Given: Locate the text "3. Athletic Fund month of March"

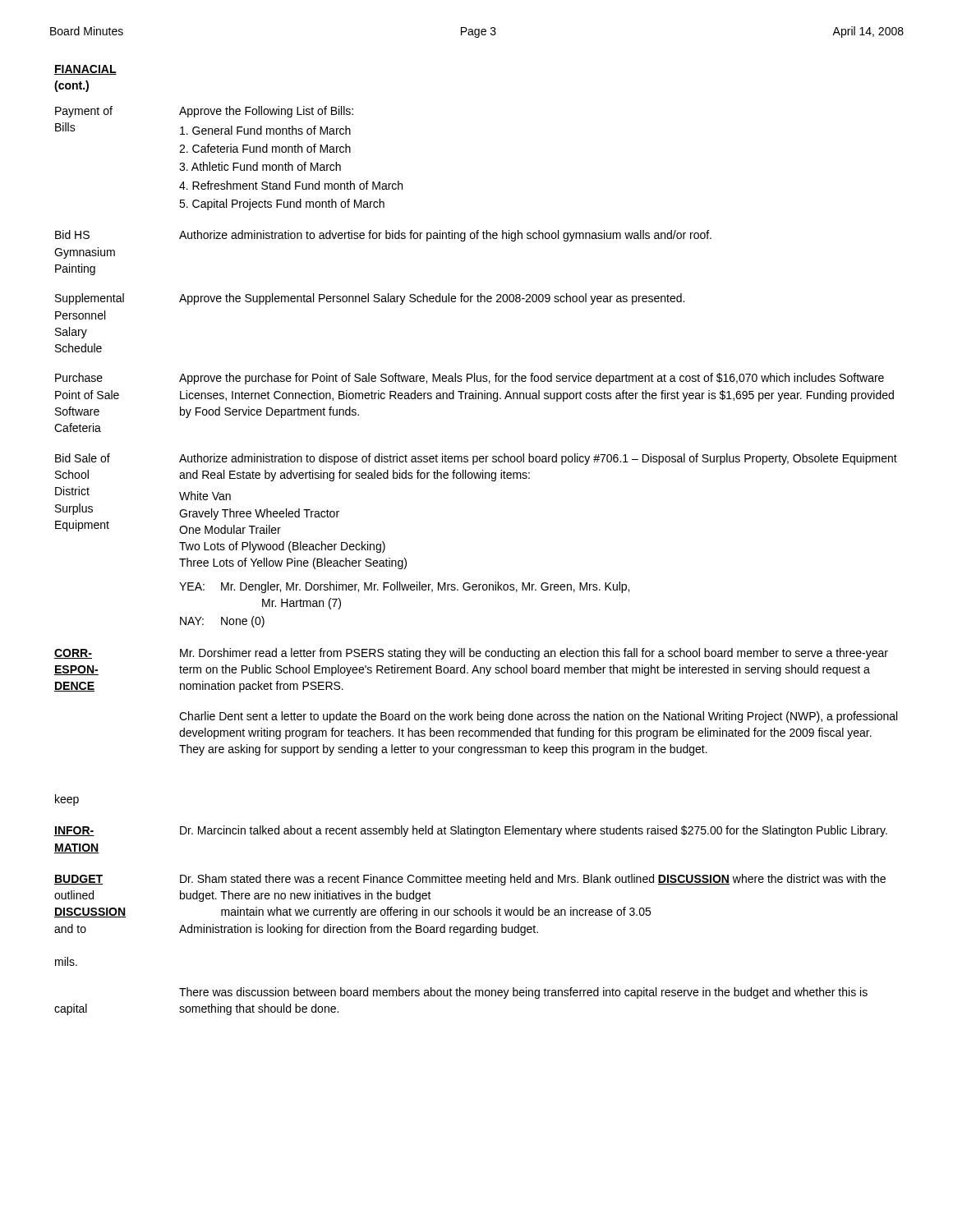Looking at the screenshot, I should [x=260, y=167].
